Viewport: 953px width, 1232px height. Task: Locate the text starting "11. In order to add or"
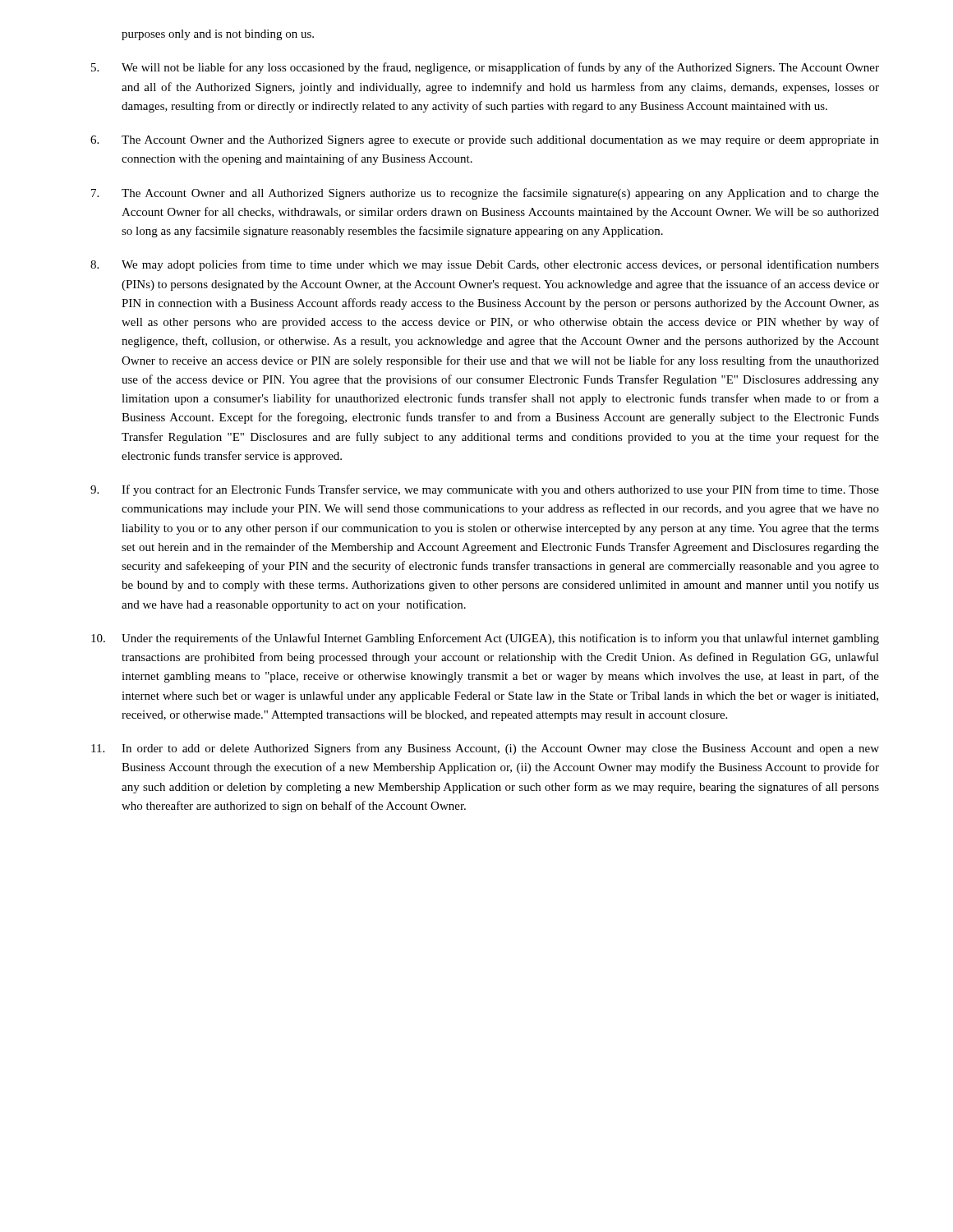coord(485,777)
